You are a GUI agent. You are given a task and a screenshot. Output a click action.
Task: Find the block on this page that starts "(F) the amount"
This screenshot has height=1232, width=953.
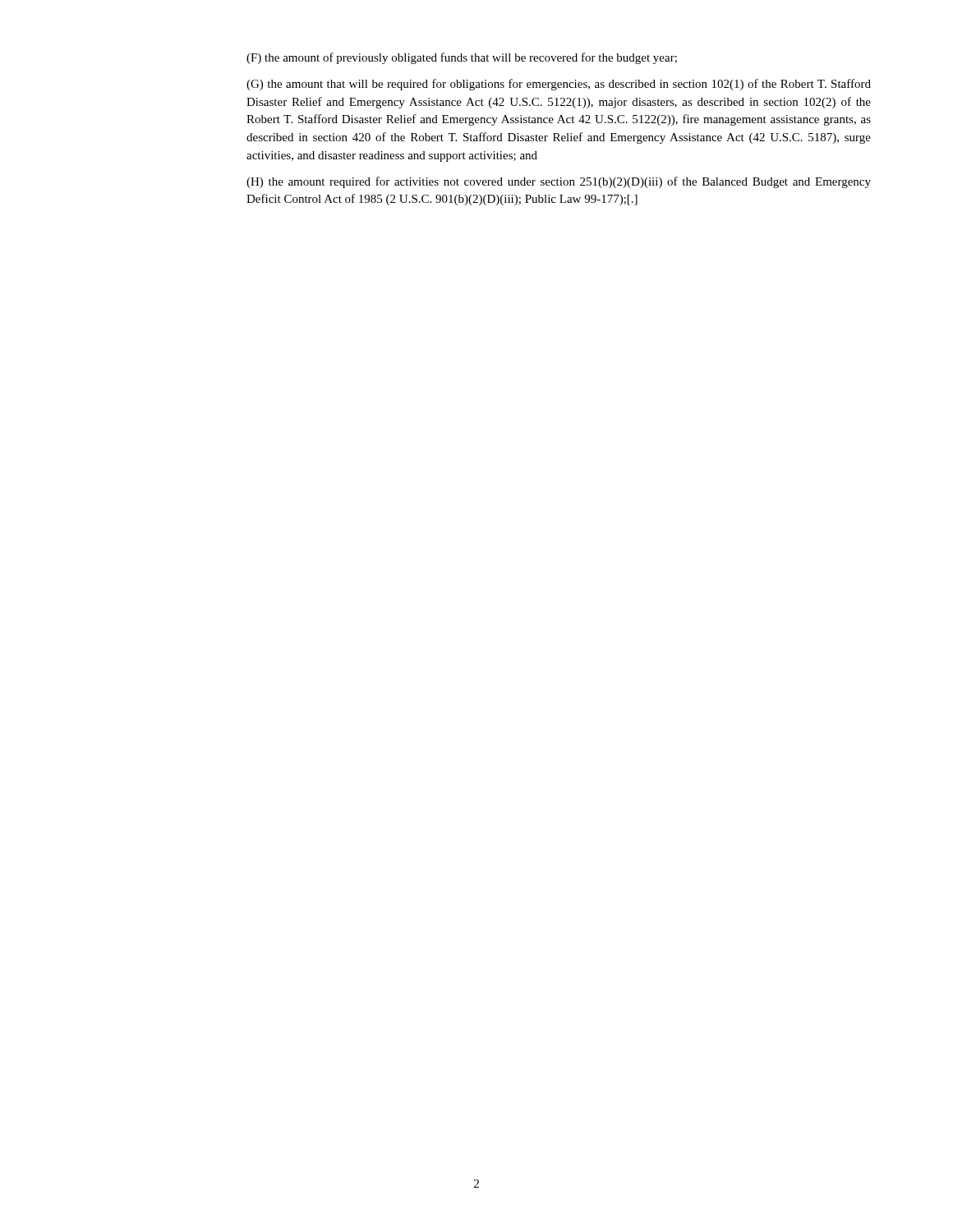click(462, 57)
